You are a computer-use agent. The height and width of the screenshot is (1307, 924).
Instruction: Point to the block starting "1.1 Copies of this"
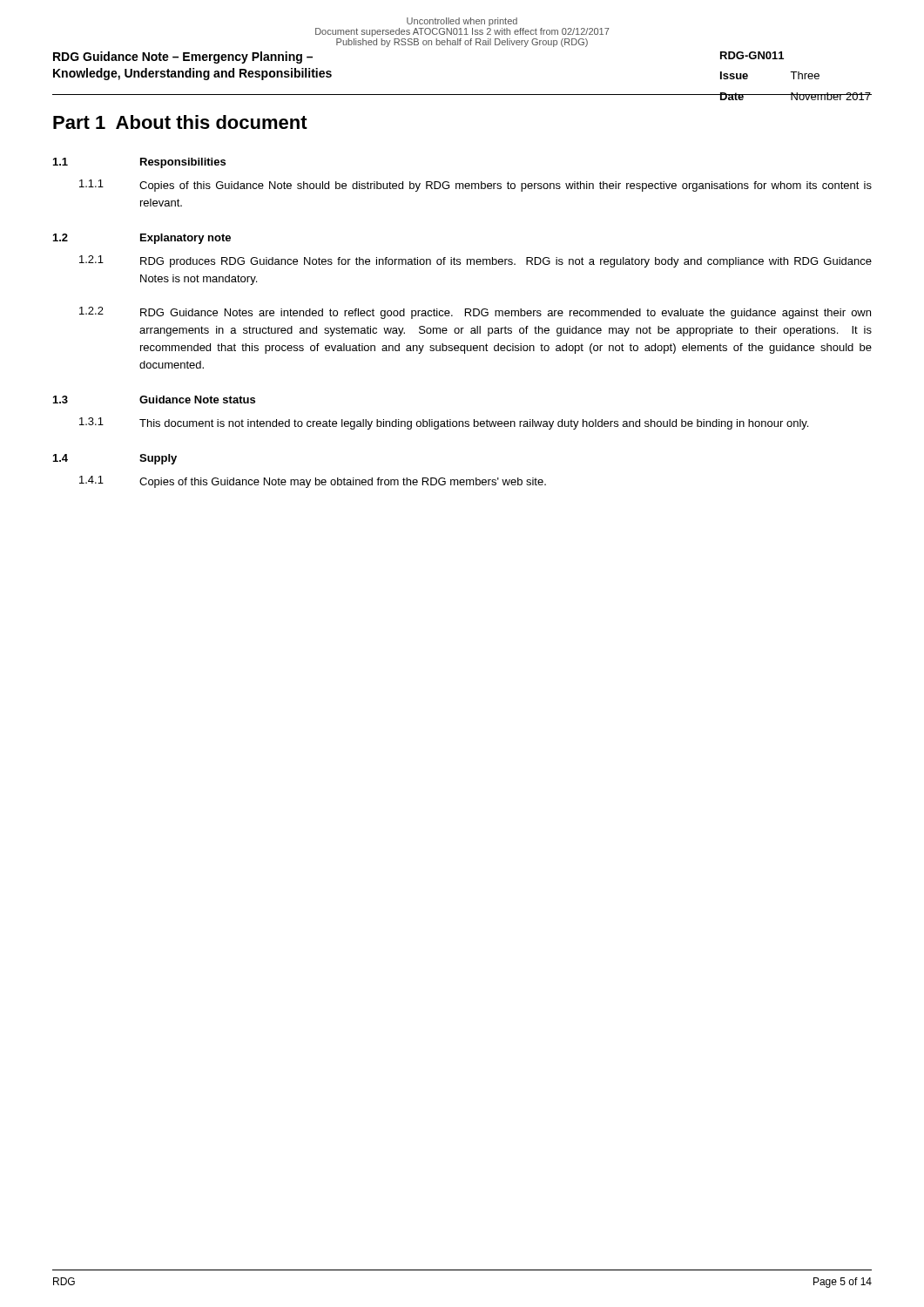coord(462,194)
